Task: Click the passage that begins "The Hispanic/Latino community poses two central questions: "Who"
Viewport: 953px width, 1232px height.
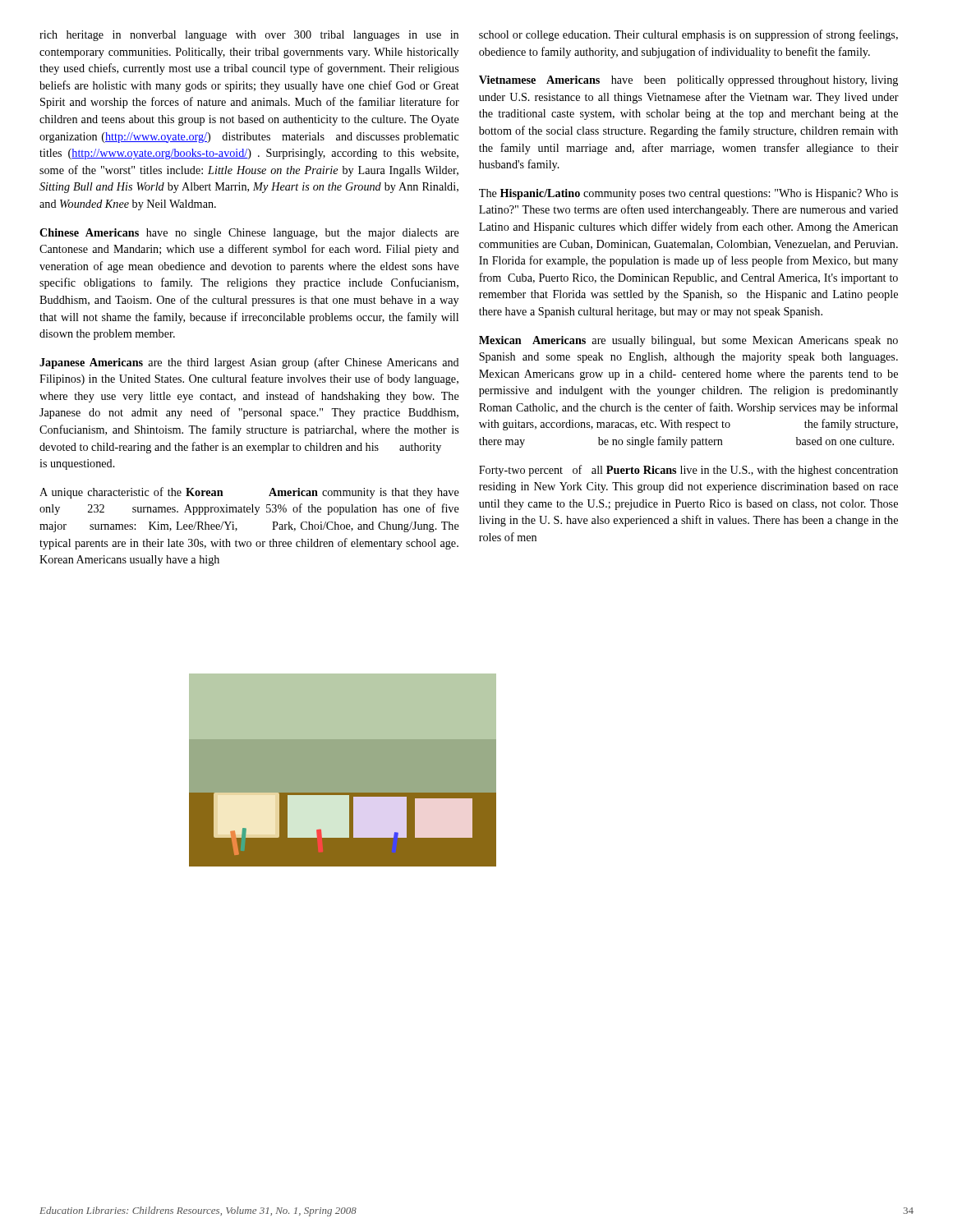Action: [688, 252]
